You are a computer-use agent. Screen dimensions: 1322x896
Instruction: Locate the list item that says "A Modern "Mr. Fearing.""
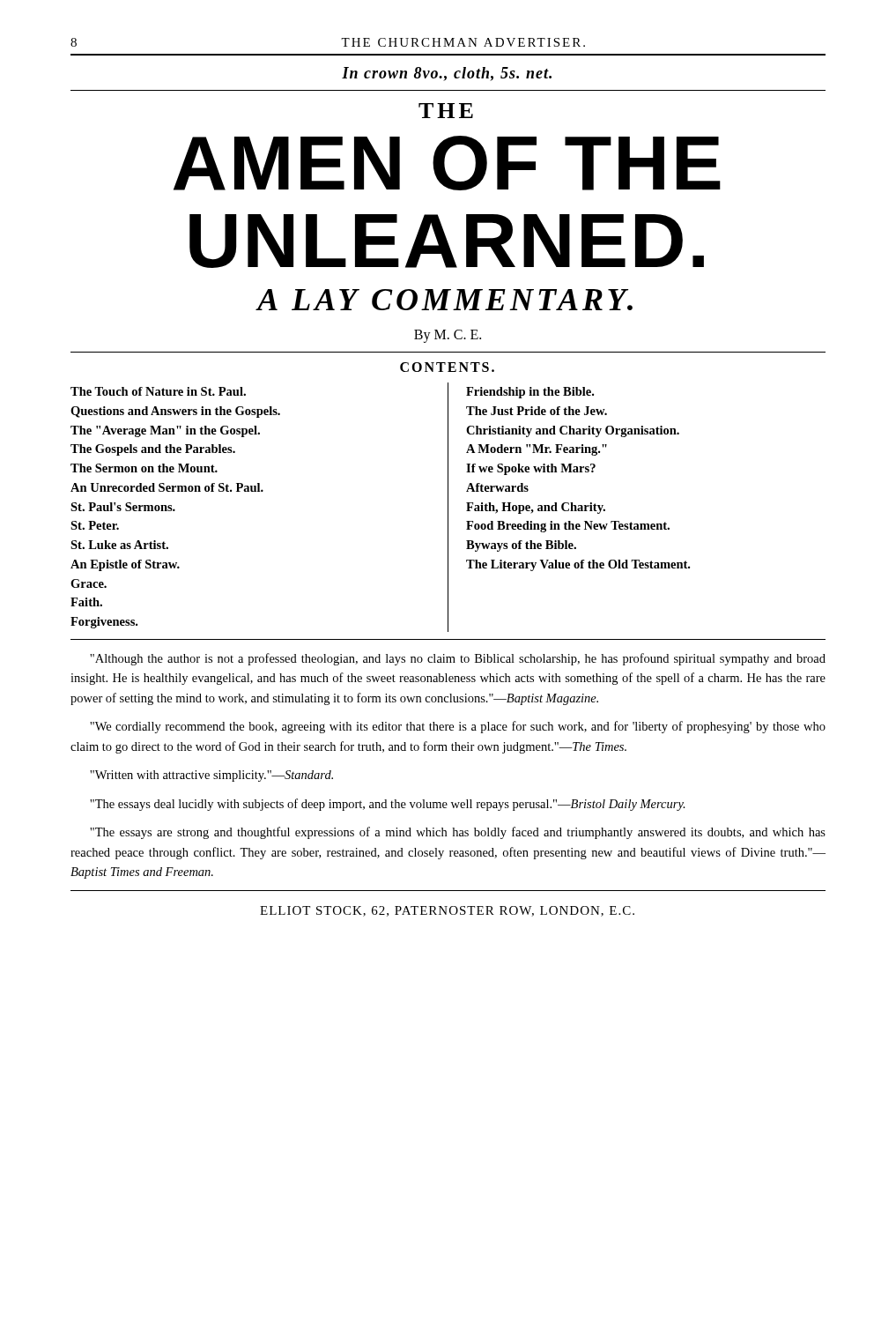(x=537, y=449)
